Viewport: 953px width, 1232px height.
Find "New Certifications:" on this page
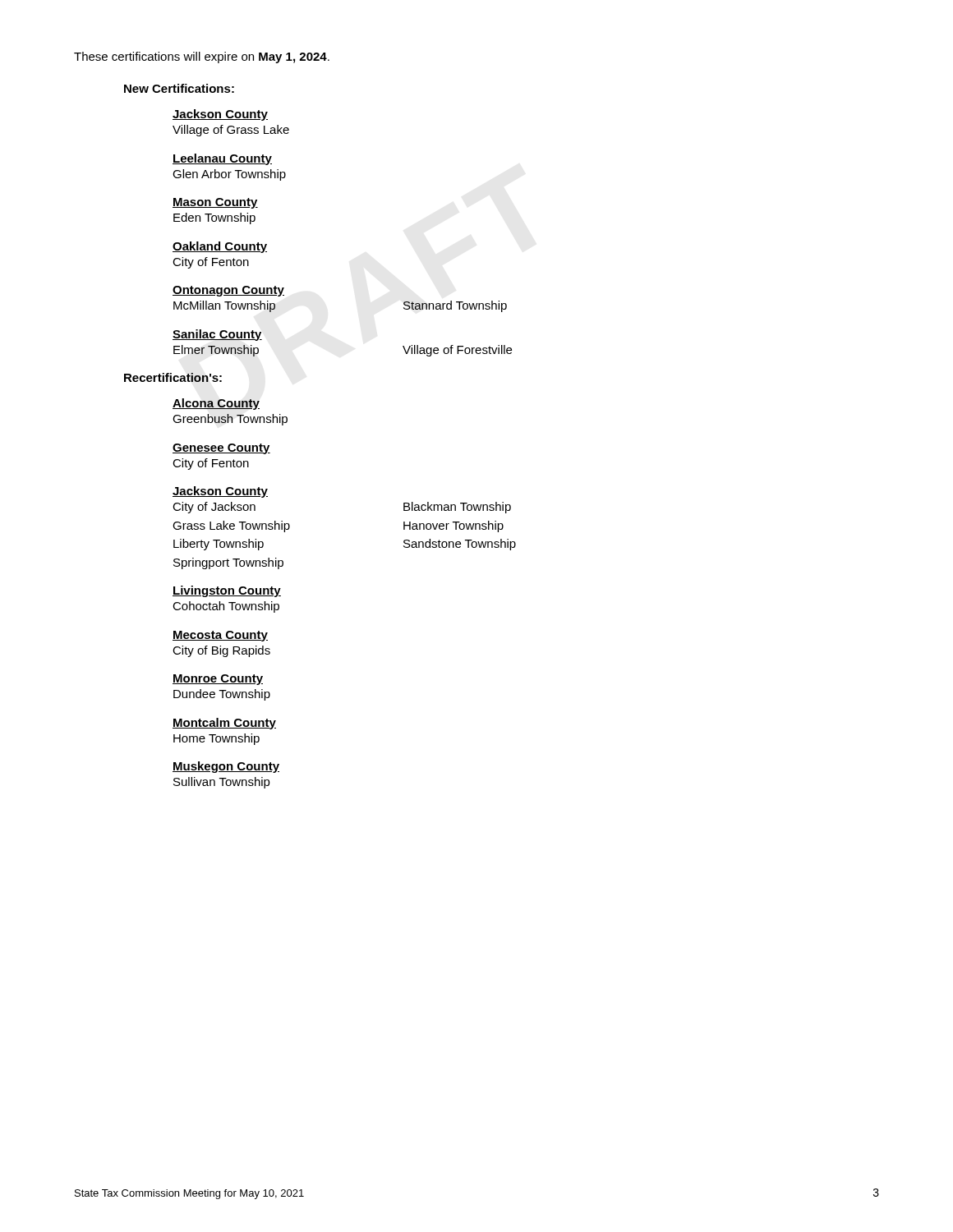(x=179, y=88)
